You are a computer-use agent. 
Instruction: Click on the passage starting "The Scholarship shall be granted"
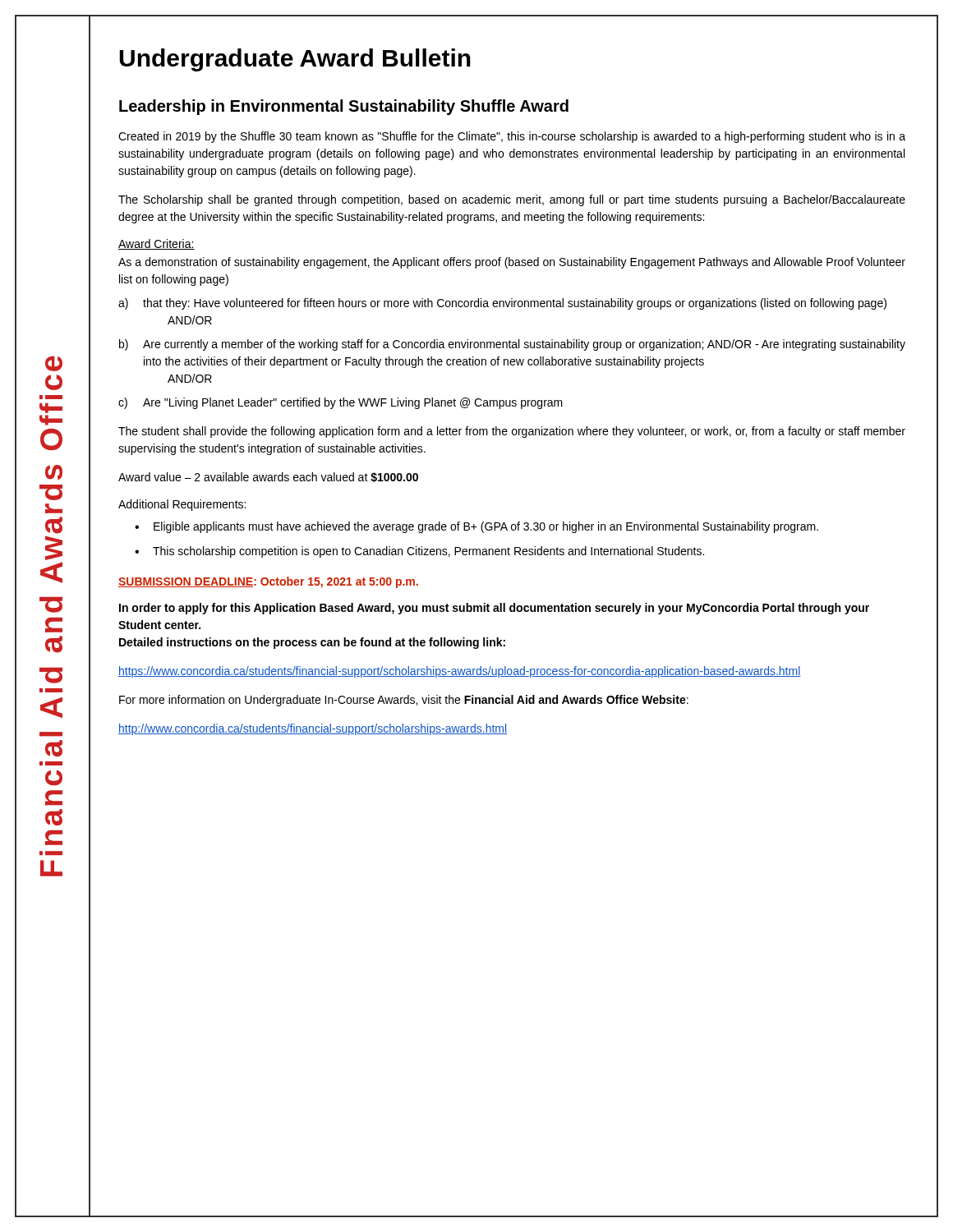point(512,209)
